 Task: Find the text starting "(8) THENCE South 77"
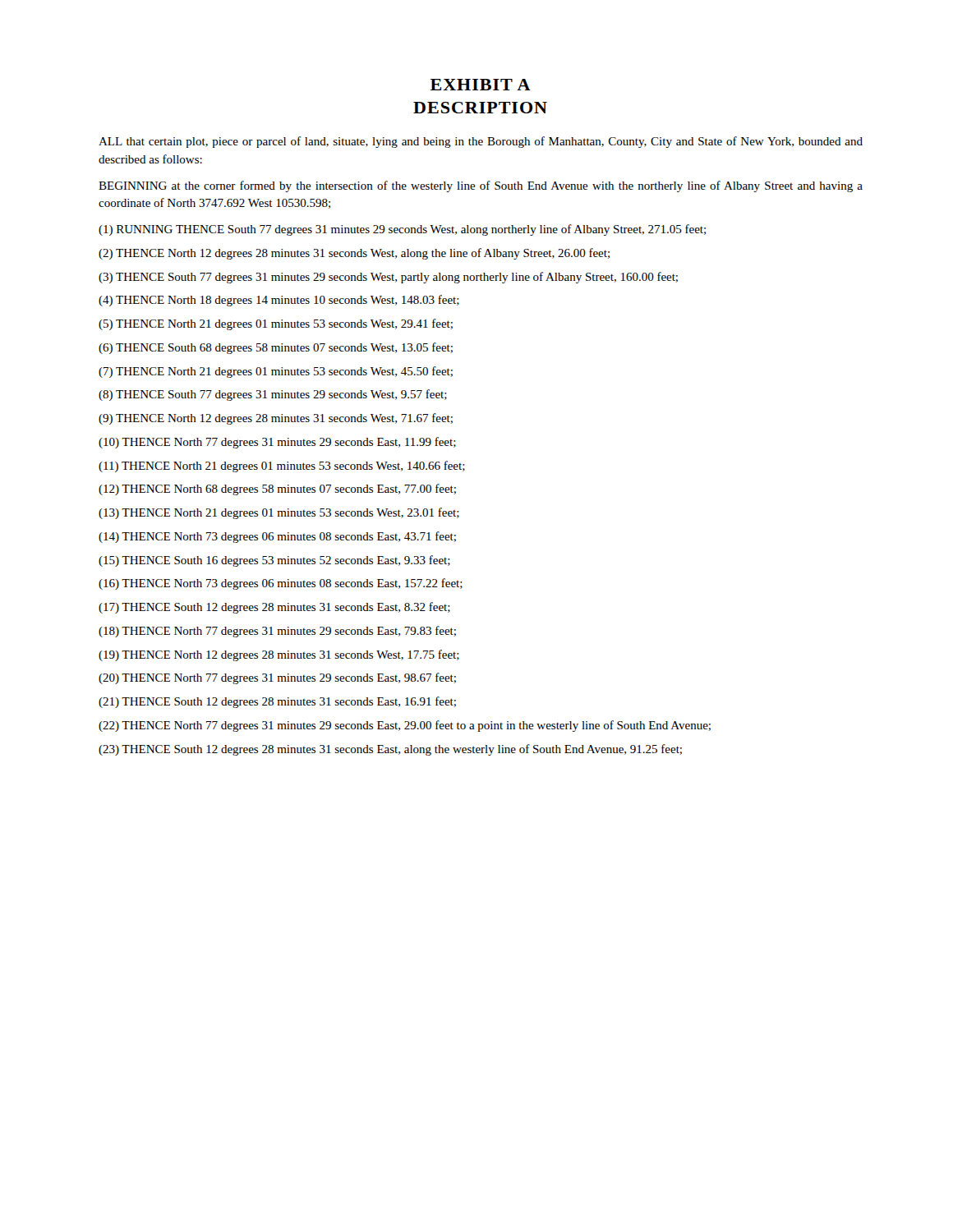[x=273, y=394]
